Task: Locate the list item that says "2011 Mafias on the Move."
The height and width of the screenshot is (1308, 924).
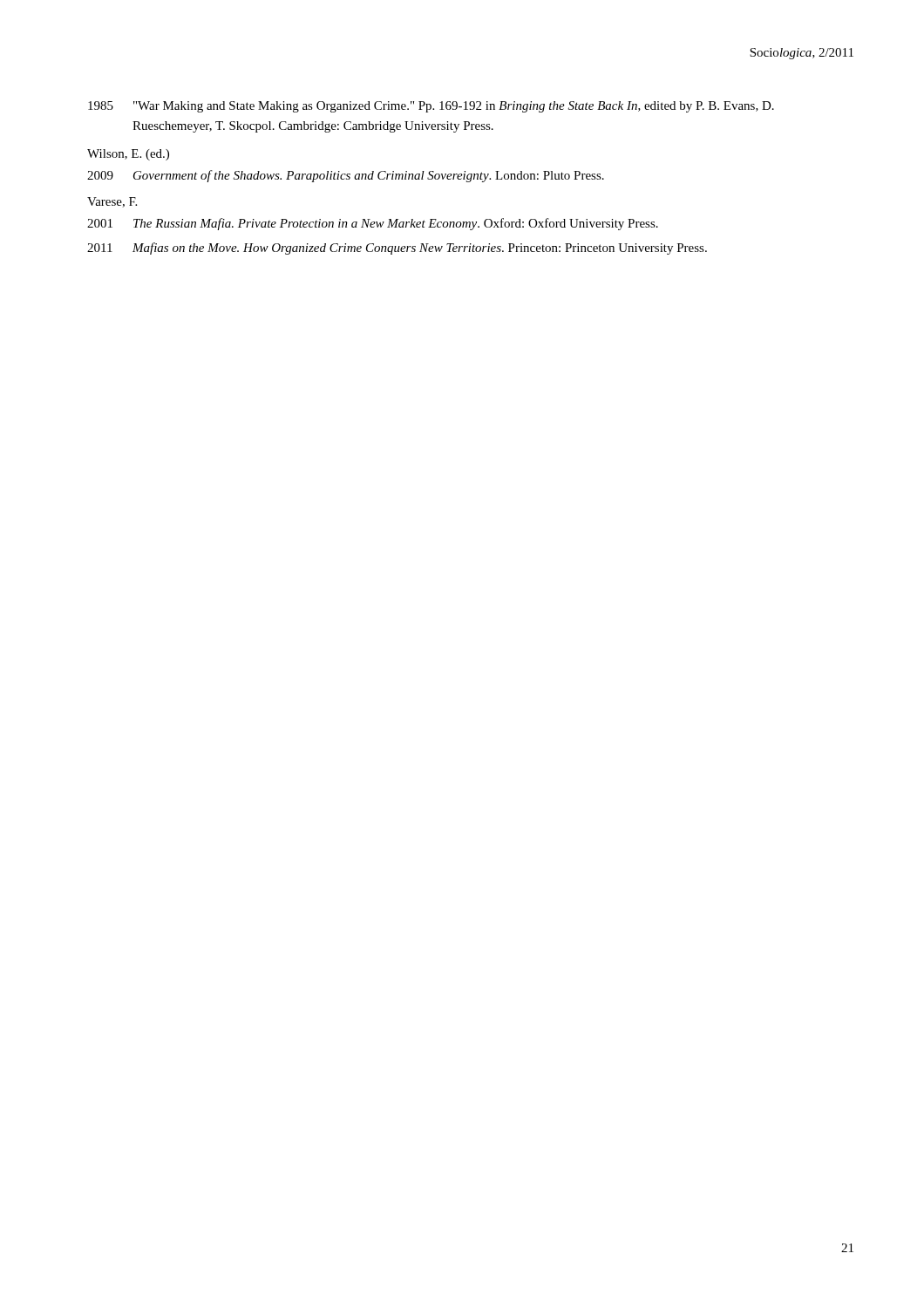Action: (x=397, y=248)
